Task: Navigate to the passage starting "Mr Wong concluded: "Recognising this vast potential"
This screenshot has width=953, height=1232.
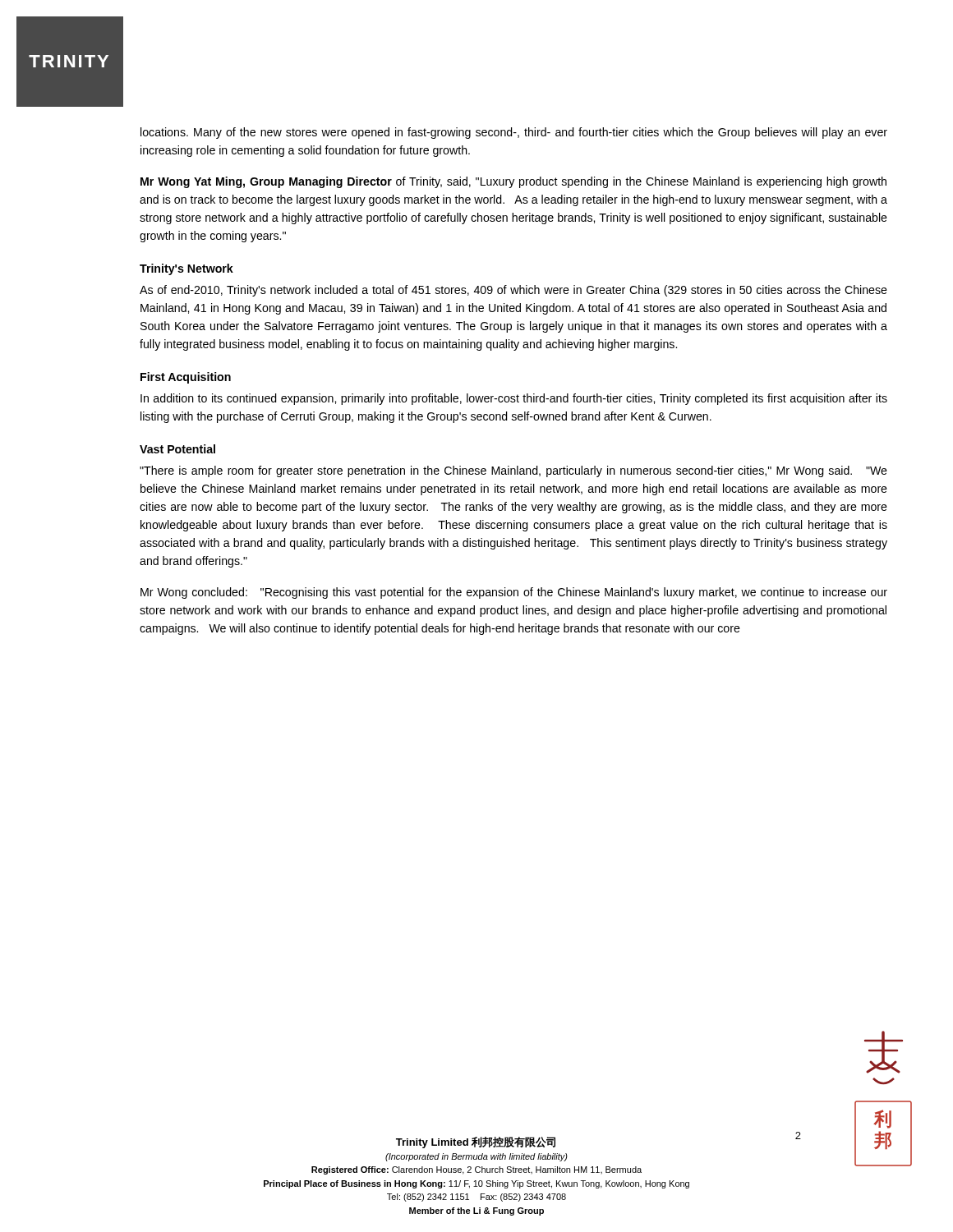Action: [x=513, y=610]
